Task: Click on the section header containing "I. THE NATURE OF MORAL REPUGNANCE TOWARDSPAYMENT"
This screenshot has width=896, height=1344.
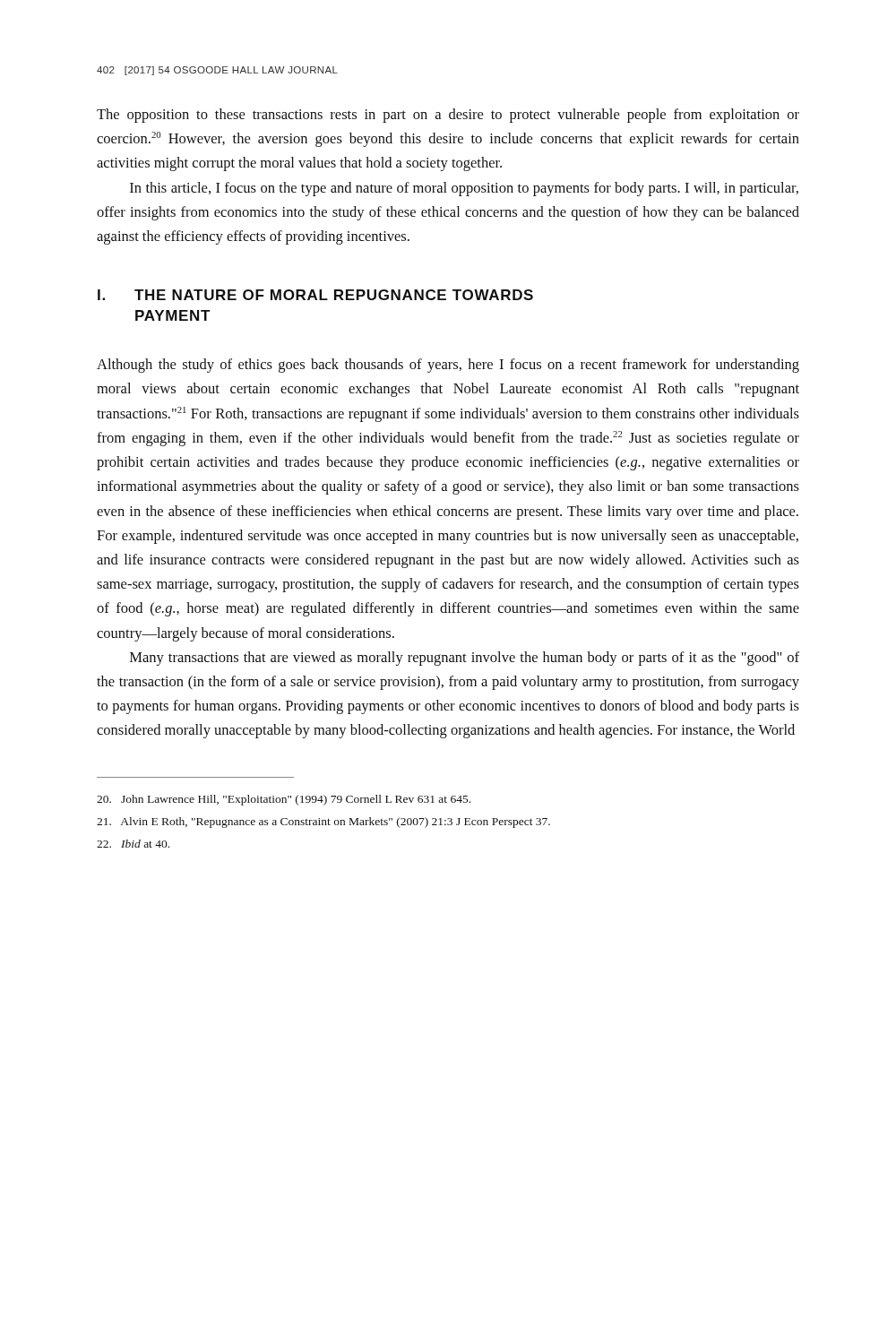Action: pos(315,307)
